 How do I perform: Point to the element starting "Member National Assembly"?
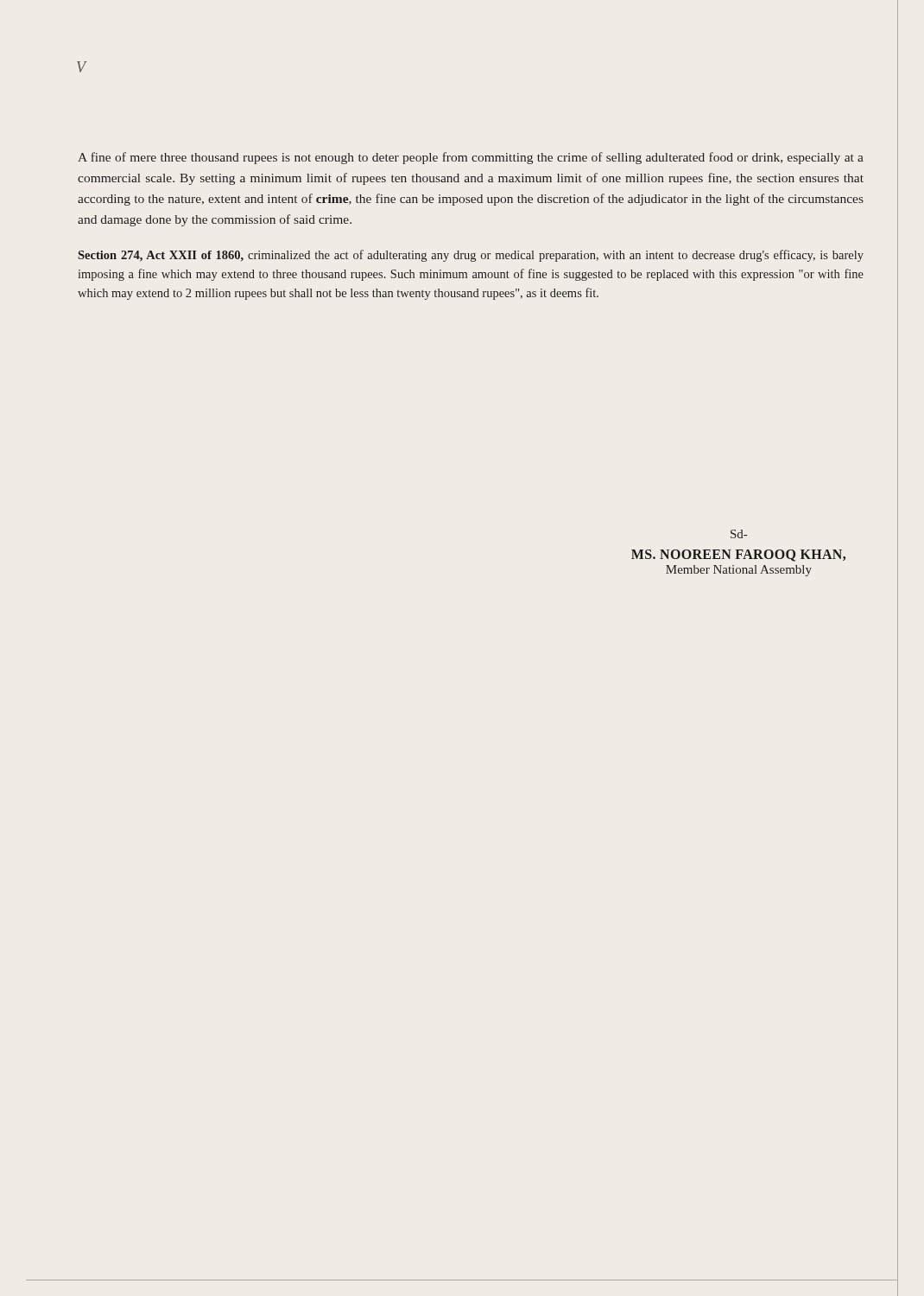point(739,569)
